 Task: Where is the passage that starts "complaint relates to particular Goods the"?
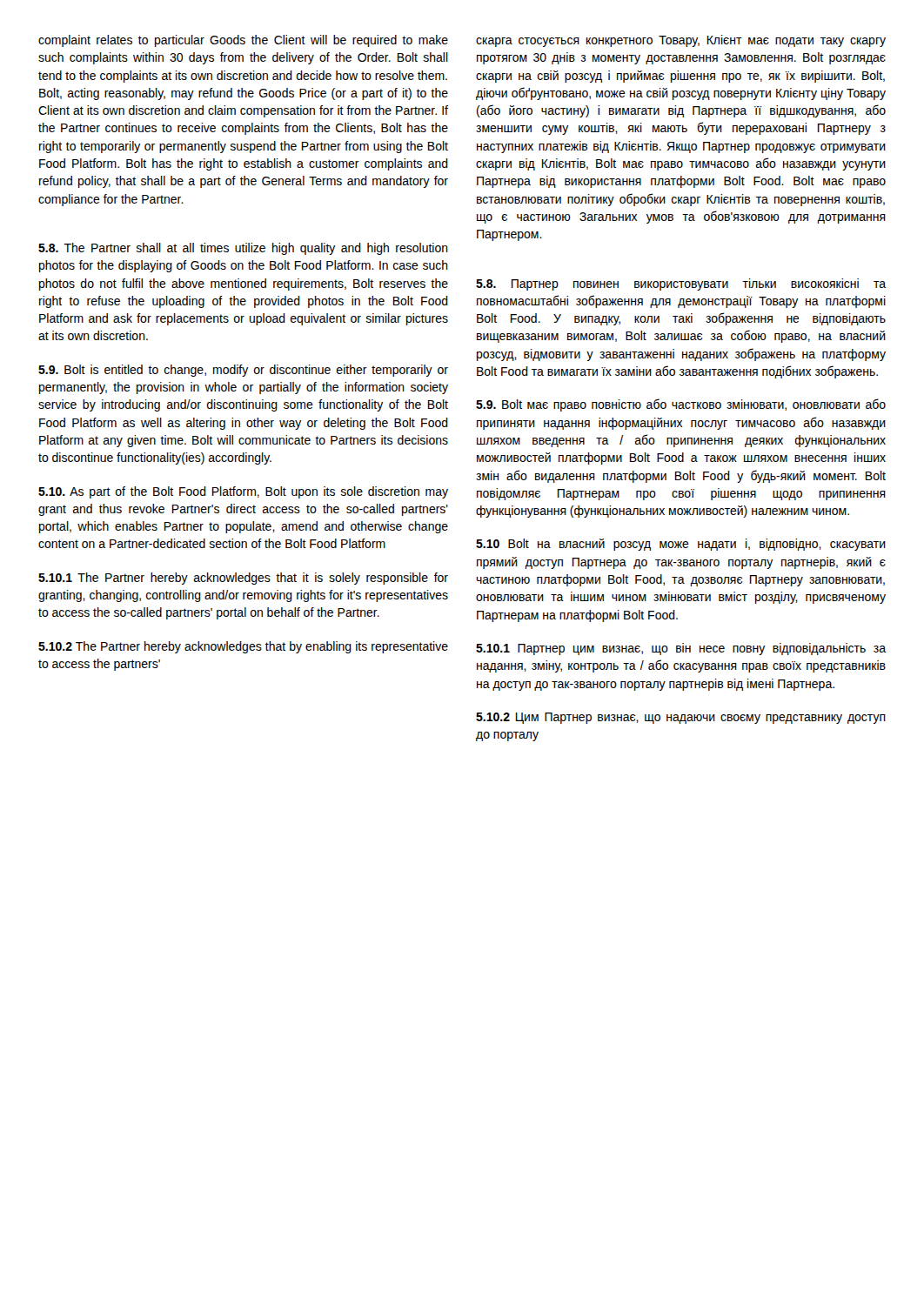243,119
